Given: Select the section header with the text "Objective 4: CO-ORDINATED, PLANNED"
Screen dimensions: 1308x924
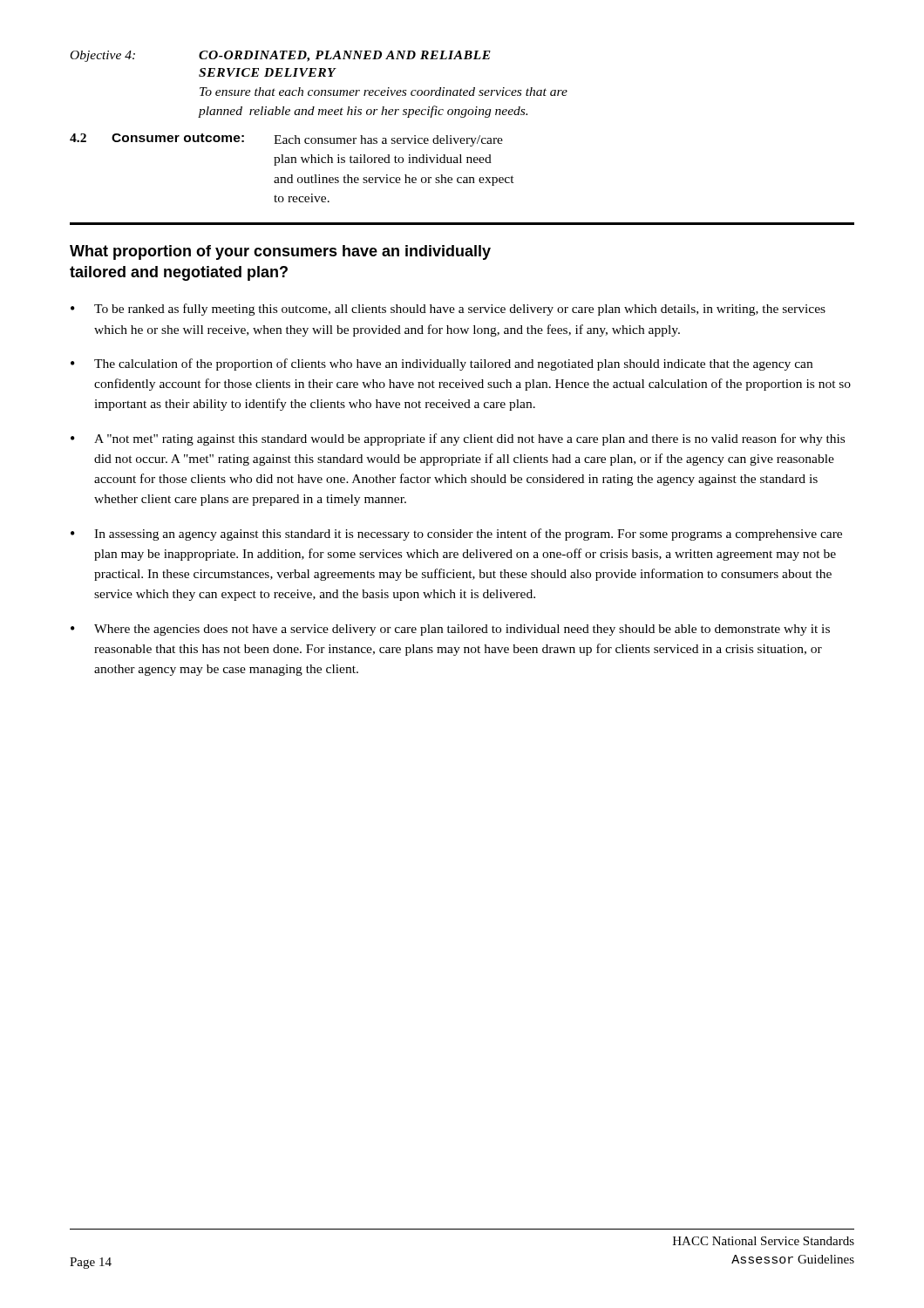Looking at the screenshot, I should point(462,84).
